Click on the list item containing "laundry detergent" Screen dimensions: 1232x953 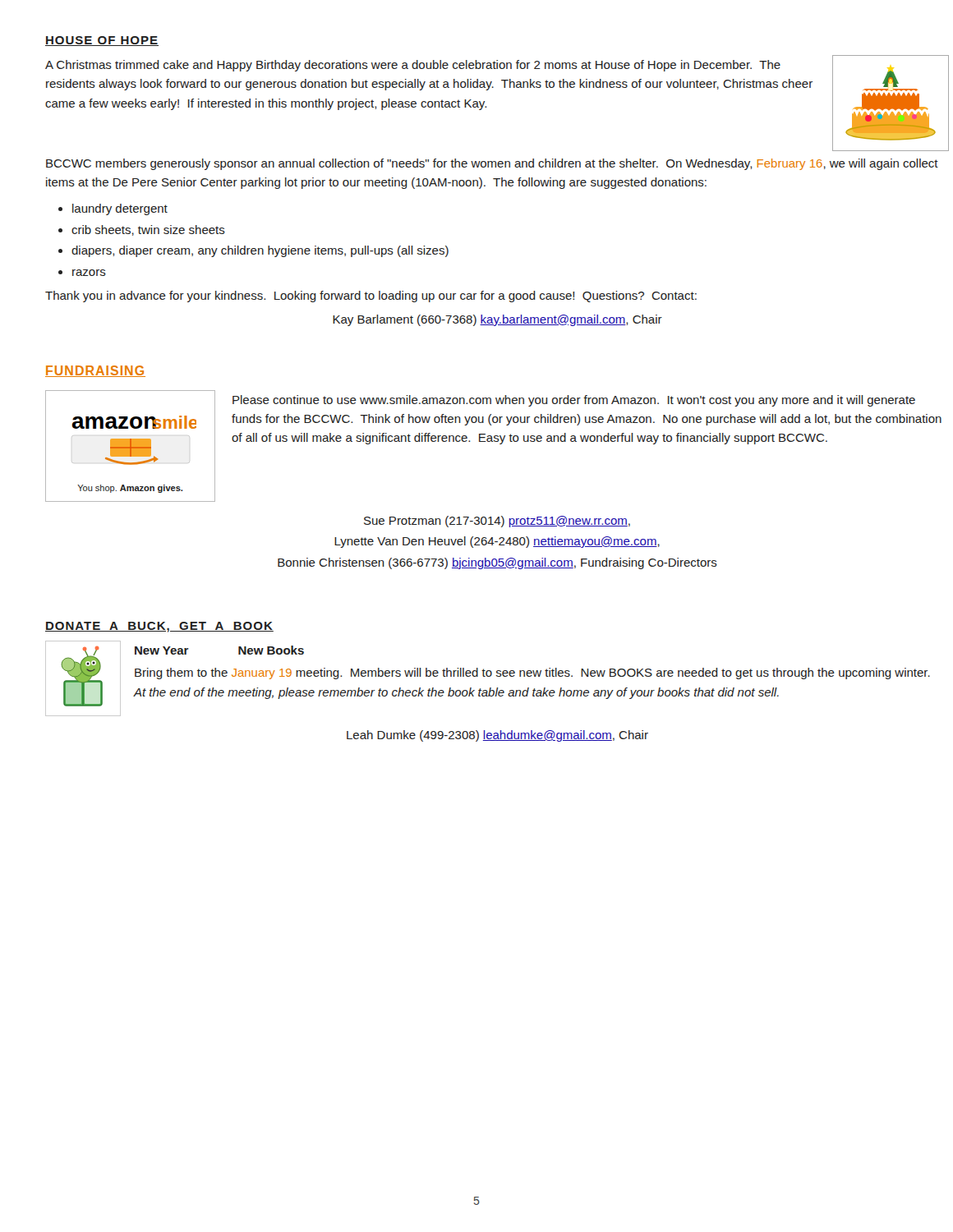click(x=119, y=208)
